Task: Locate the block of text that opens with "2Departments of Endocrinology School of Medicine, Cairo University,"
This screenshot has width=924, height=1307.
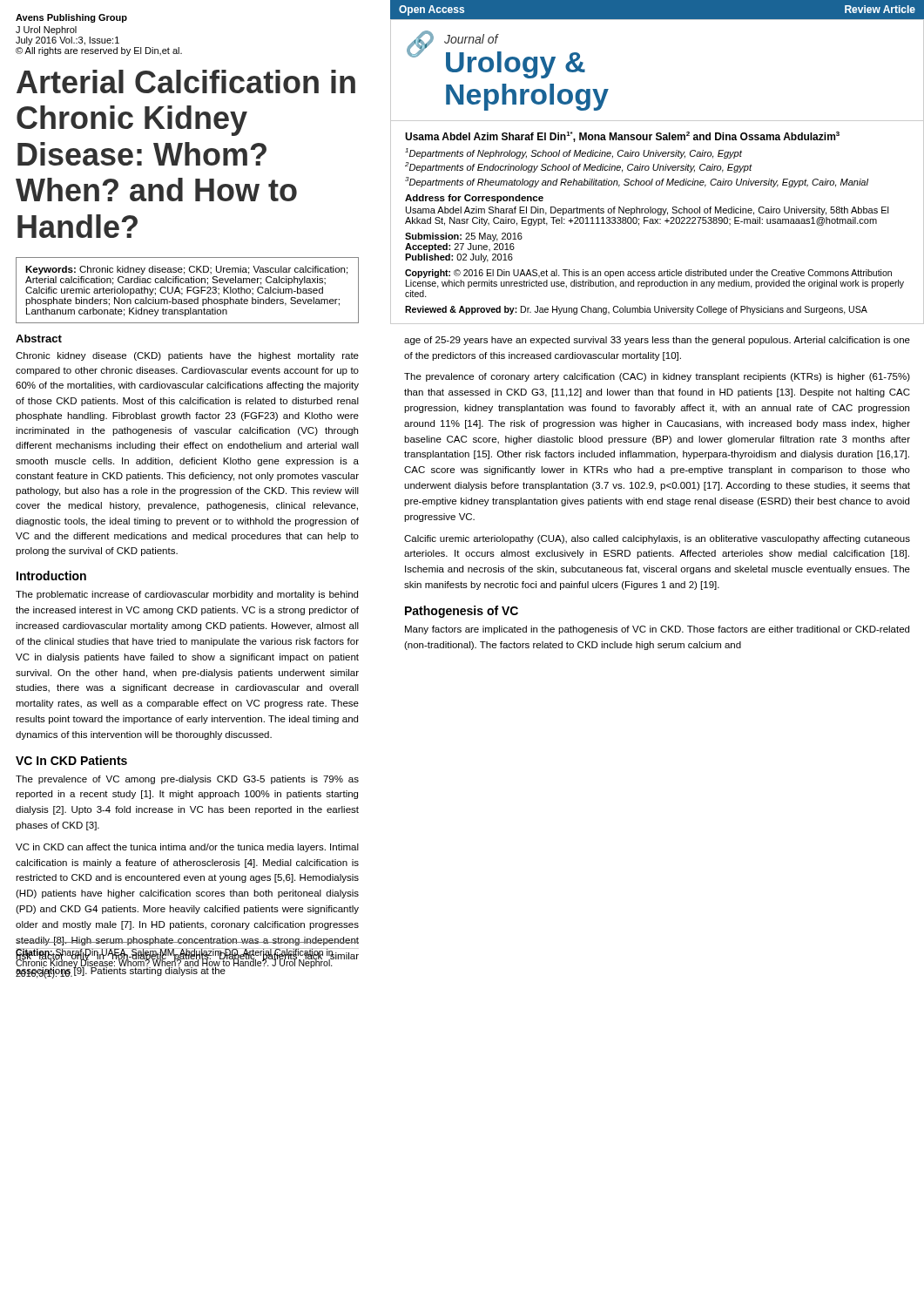Action: pyautogui.click(x=578, y=167)
